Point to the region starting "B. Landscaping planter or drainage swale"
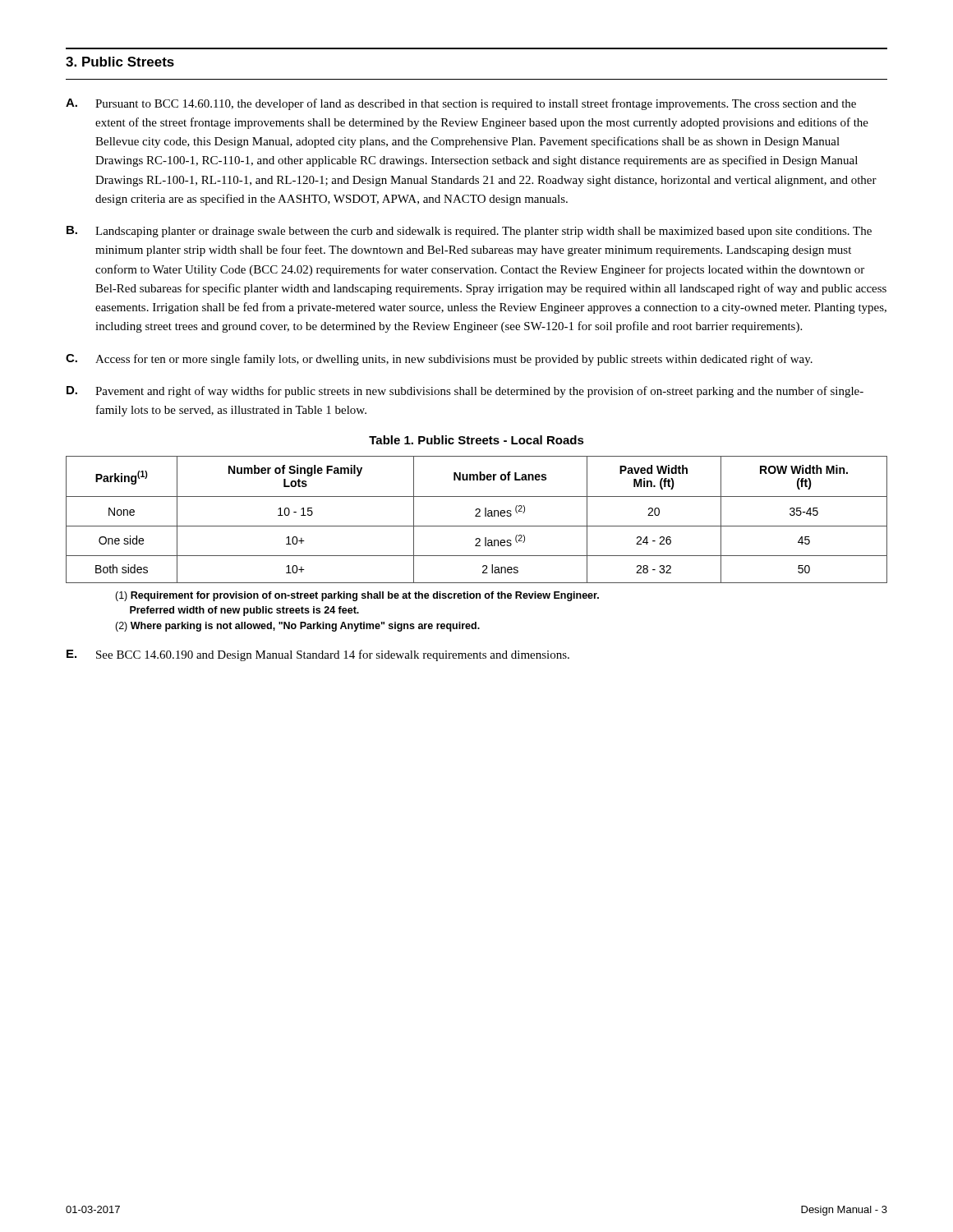The image size is (953, 1232). tap(476, 279)
